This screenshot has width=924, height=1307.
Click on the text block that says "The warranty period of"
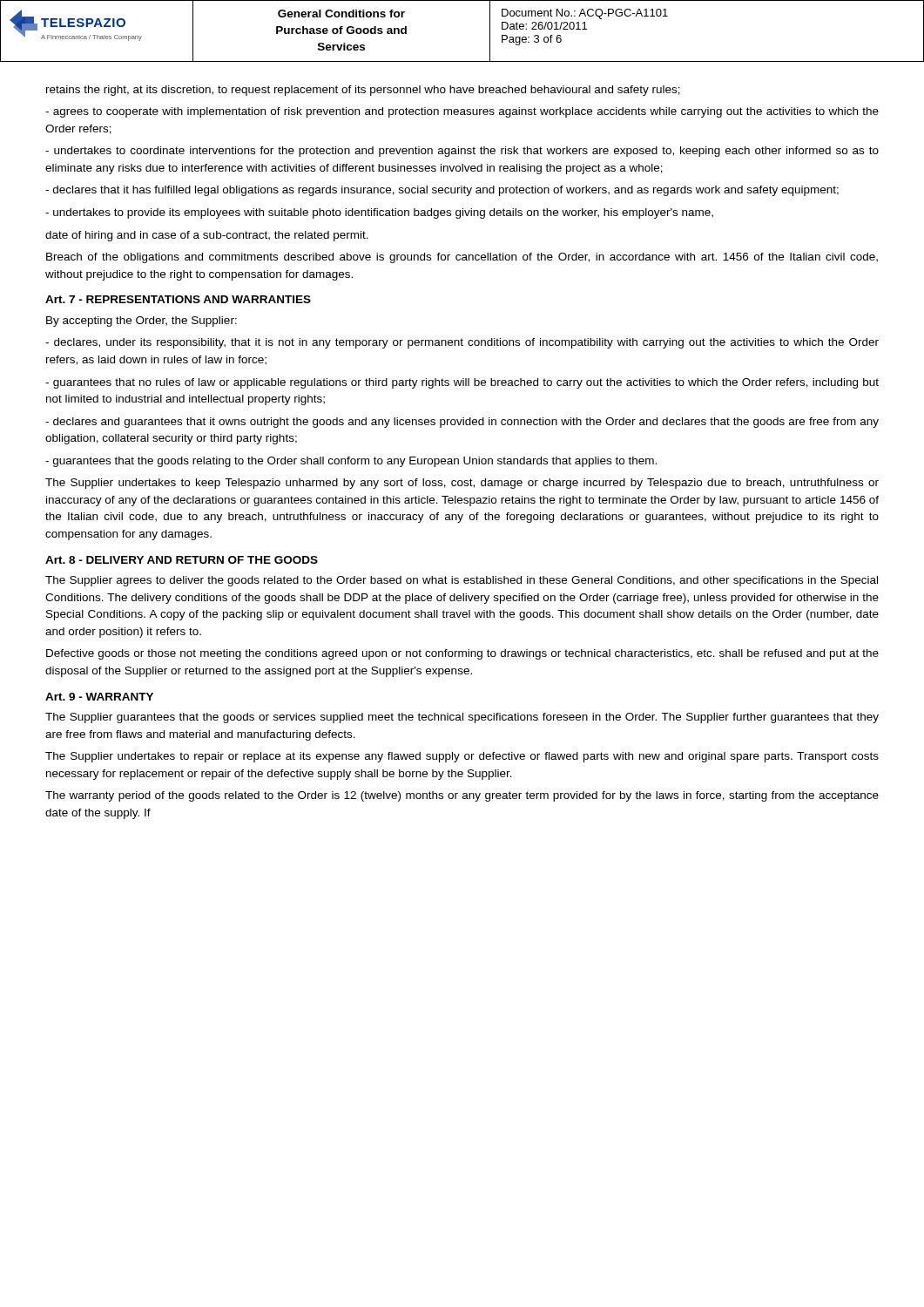pyautogui.click(x=462, y=804)
